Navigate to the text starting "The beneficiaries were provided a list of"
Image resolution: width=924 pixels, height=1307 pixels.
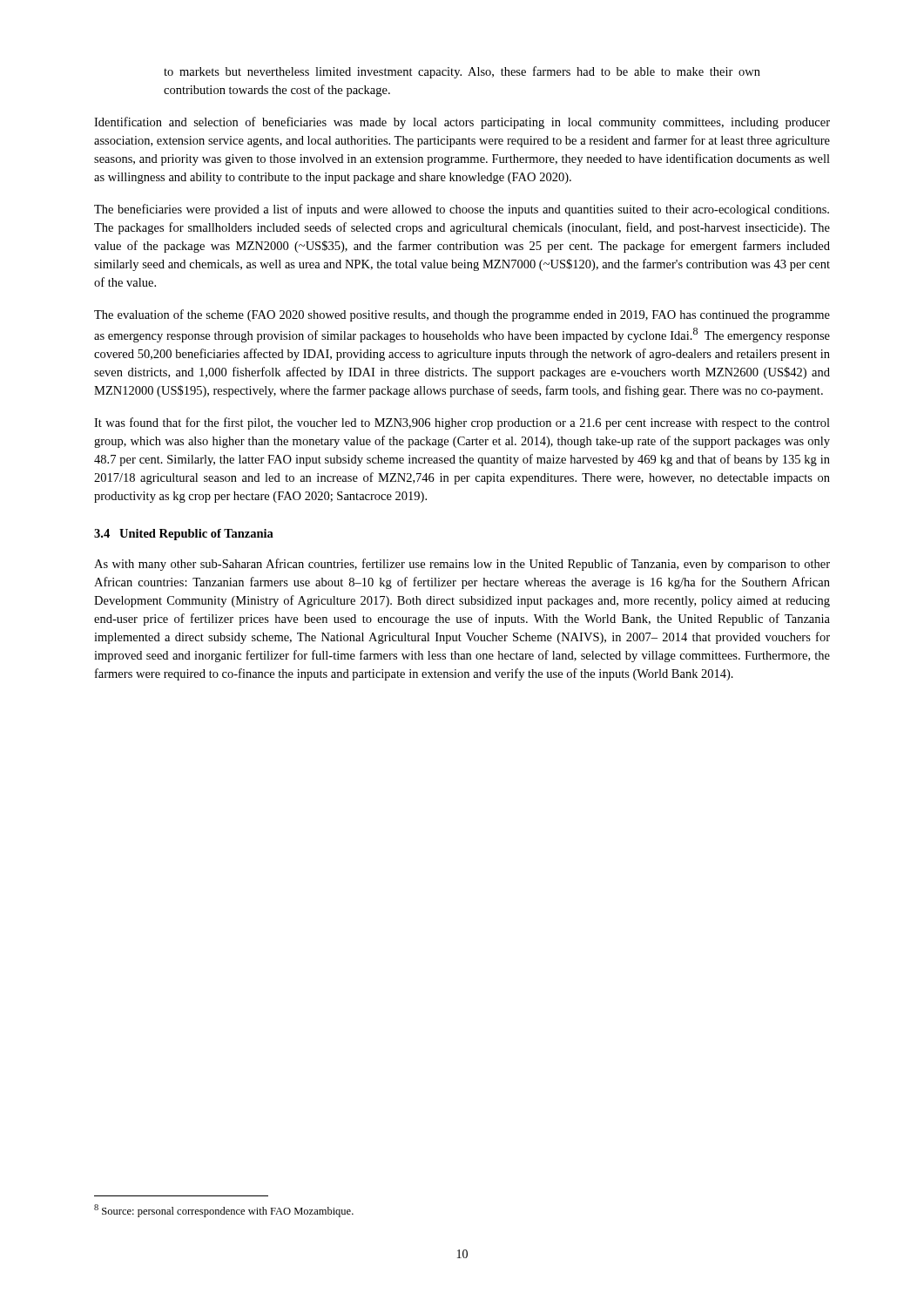click(462, 246)
